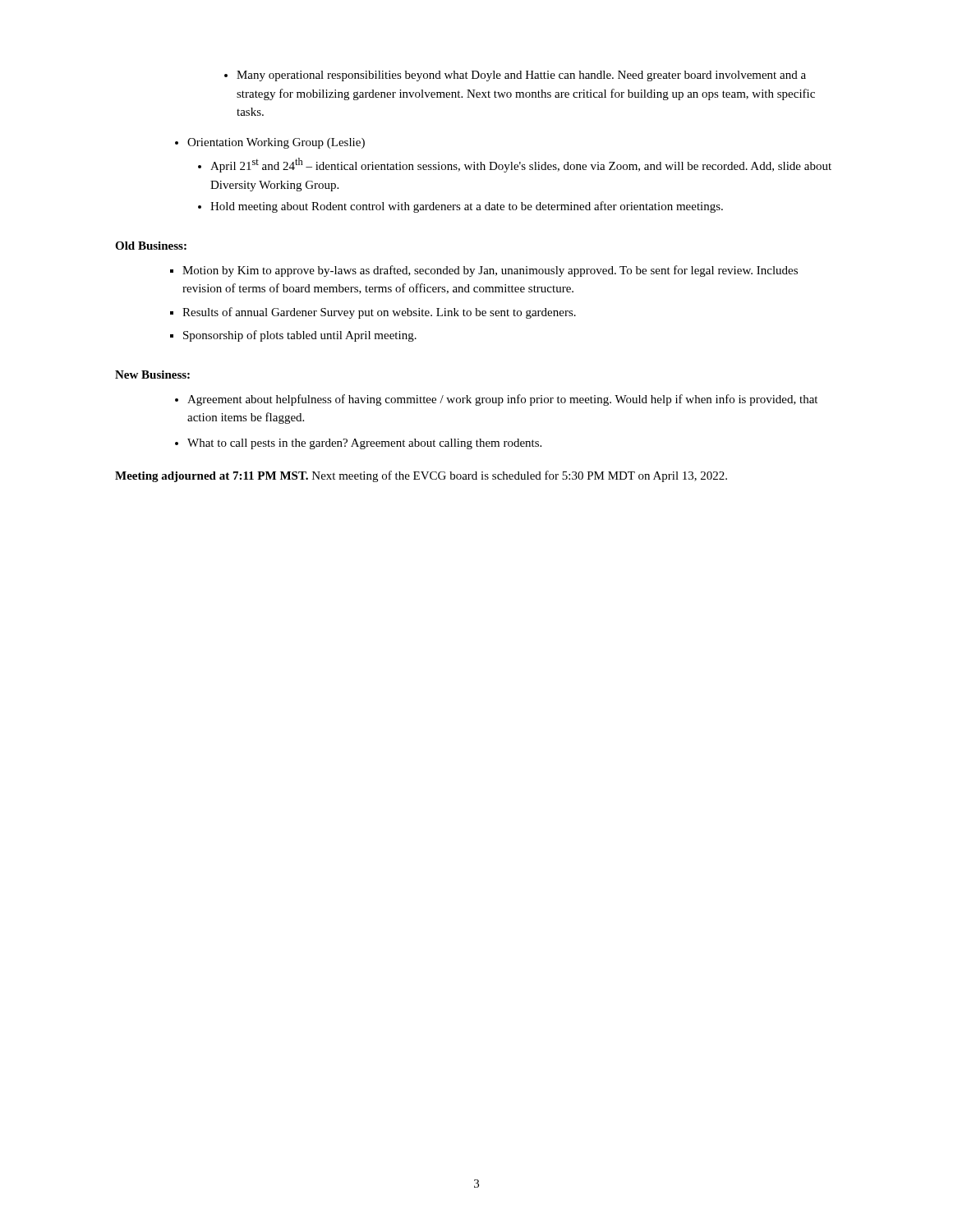This screenshot has height=1232, width=953.
Task: Find the text block starting "Agreement about helpfulness"
Action: tap(501, 408)
